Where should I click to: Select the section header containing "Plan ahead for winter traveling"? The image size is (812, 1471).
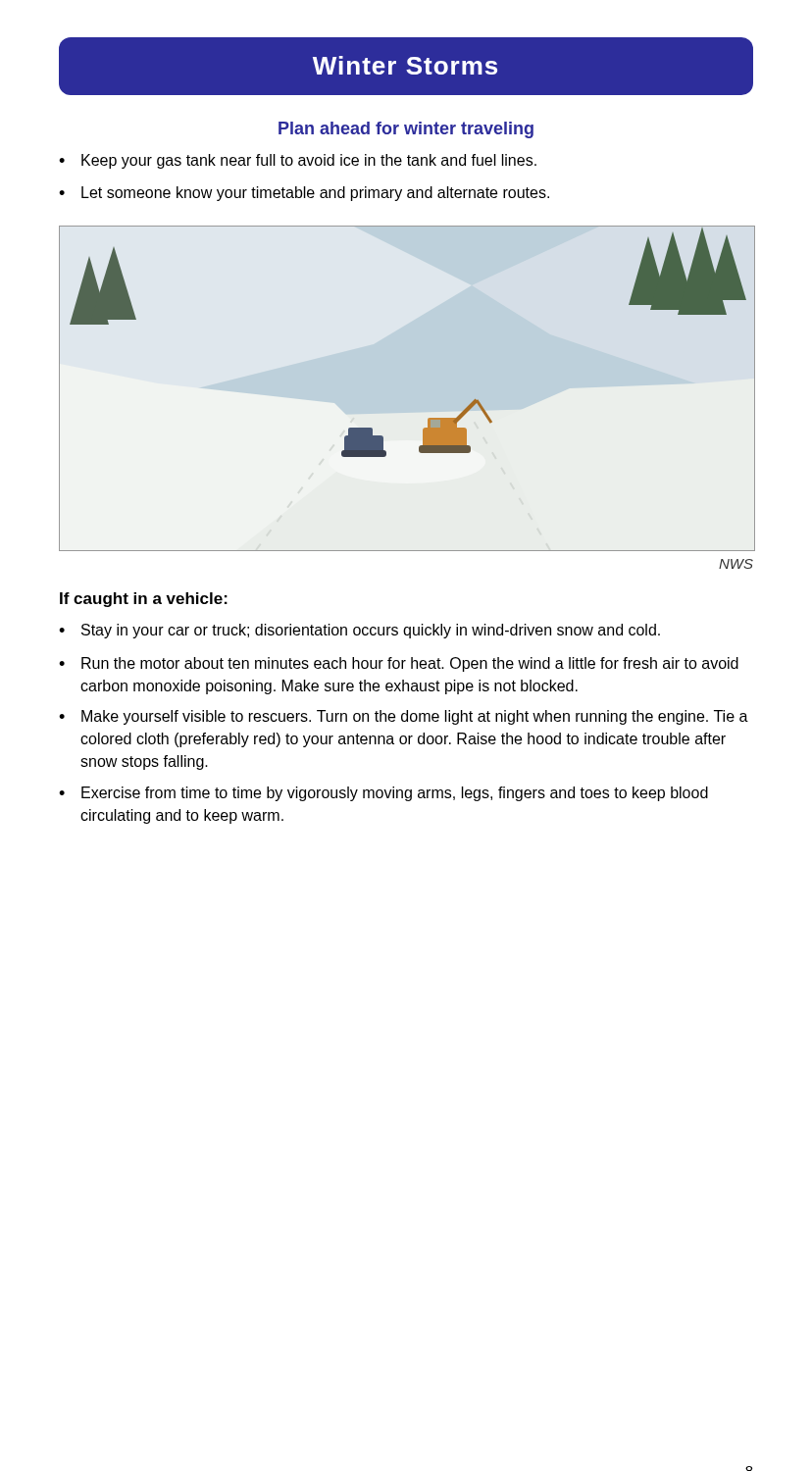[x=406, y=129]
